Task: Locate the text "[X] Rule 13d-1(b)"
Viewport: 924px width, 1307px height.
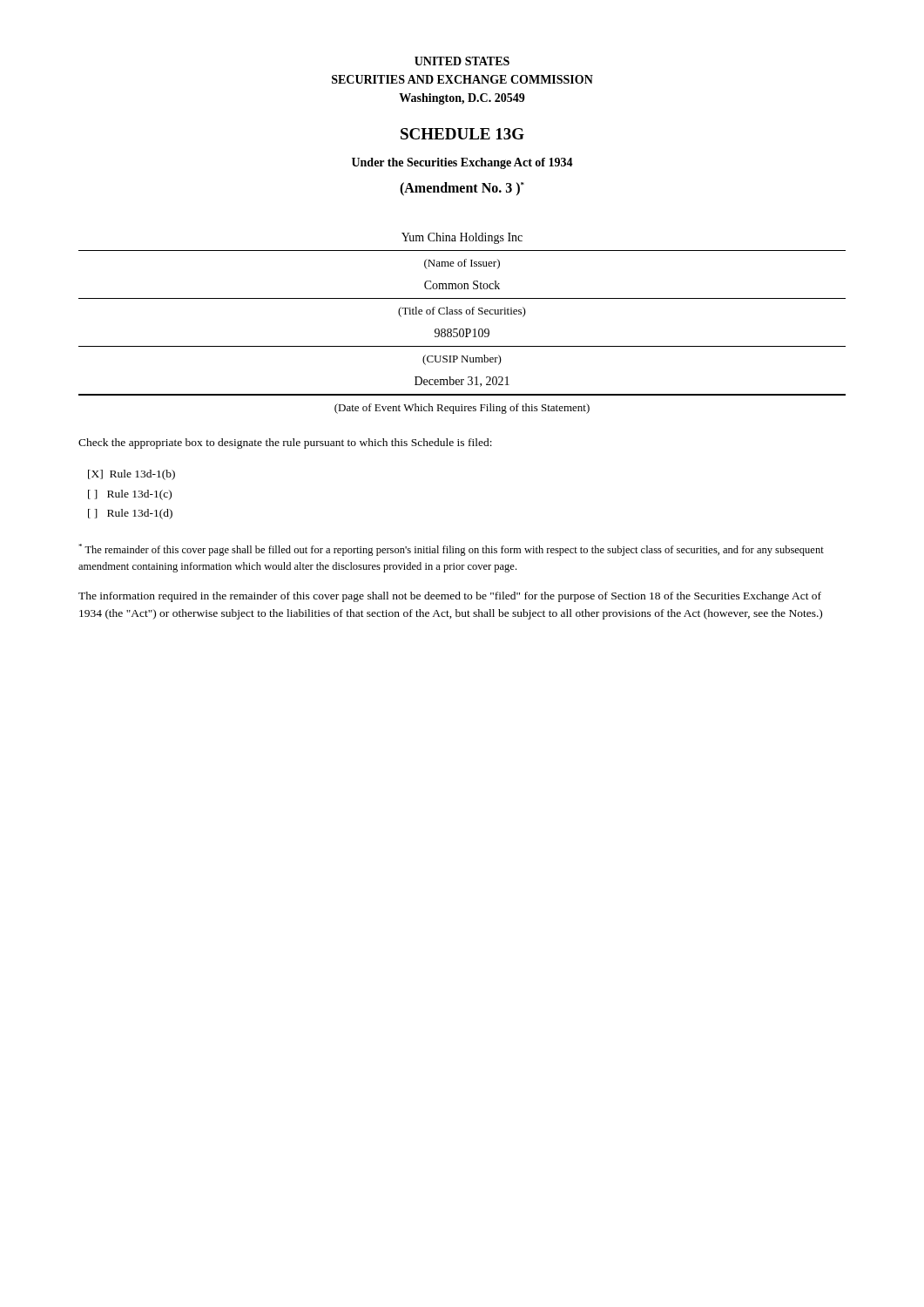Action: tap(131, 473)
